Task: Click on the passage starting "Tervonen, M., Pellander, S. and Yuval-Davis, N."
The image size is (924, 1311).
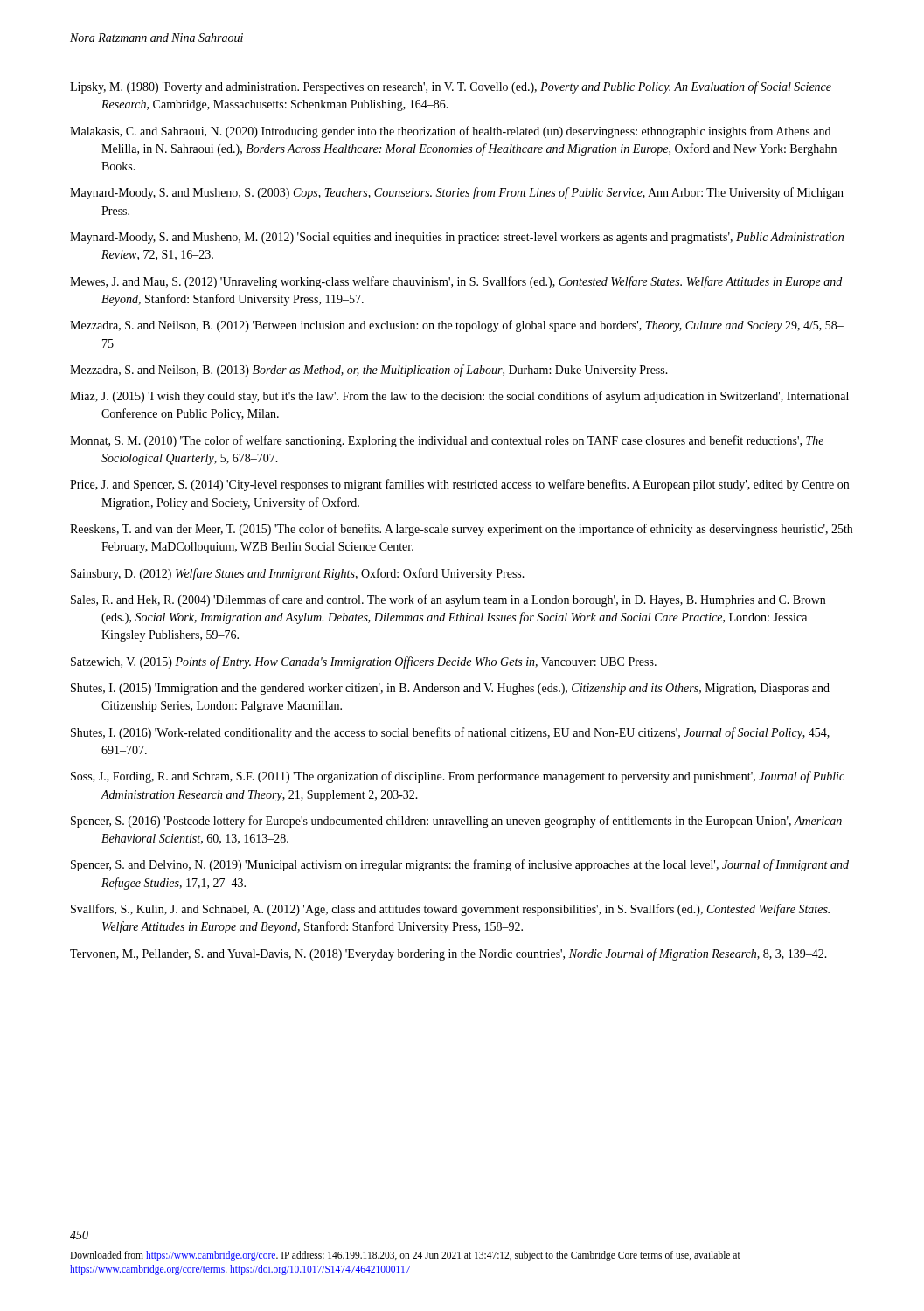Action: click(x=449, y=954)
